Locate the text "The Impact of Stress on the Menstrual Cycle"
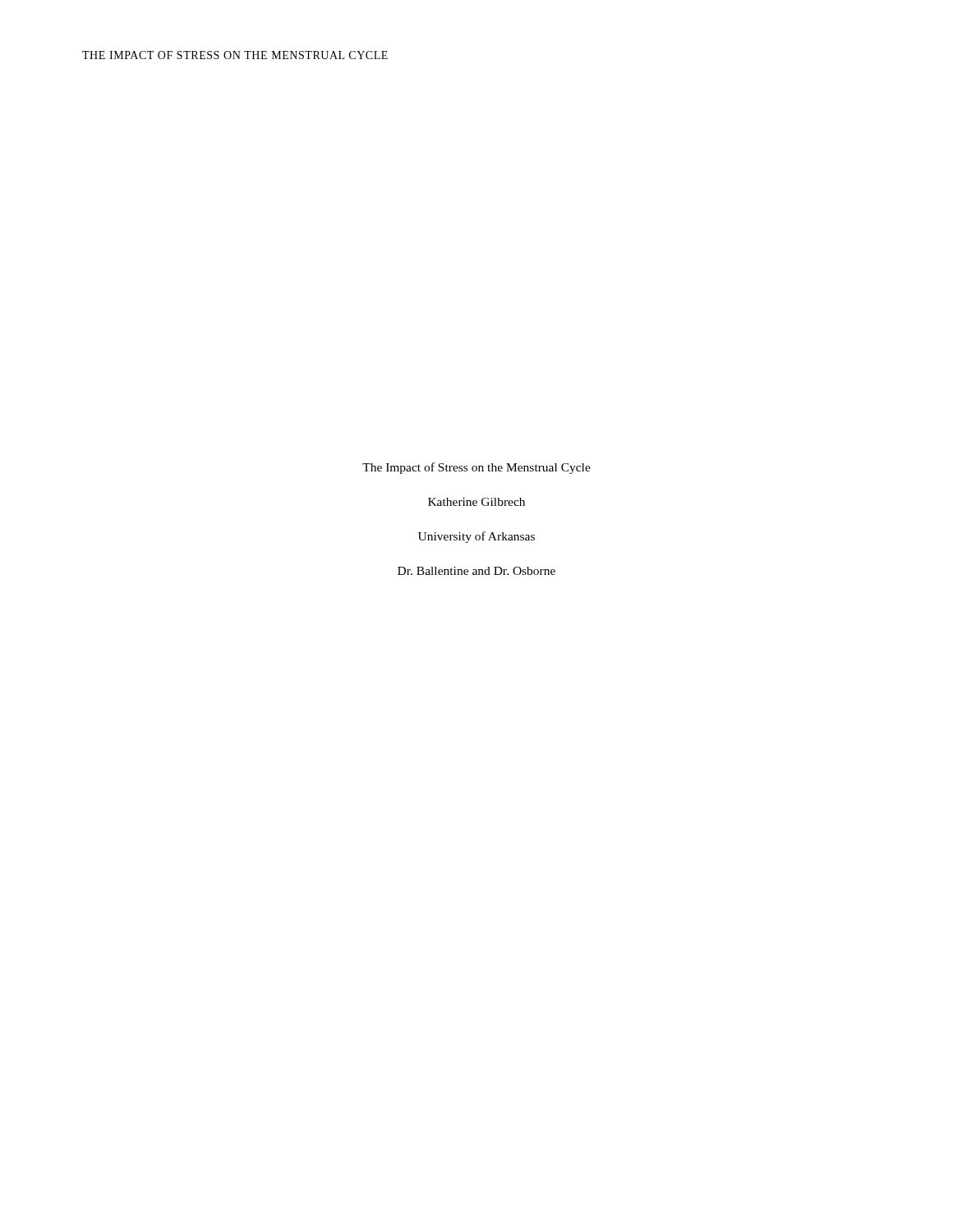 pyautogui.click(x=476, y=467)
